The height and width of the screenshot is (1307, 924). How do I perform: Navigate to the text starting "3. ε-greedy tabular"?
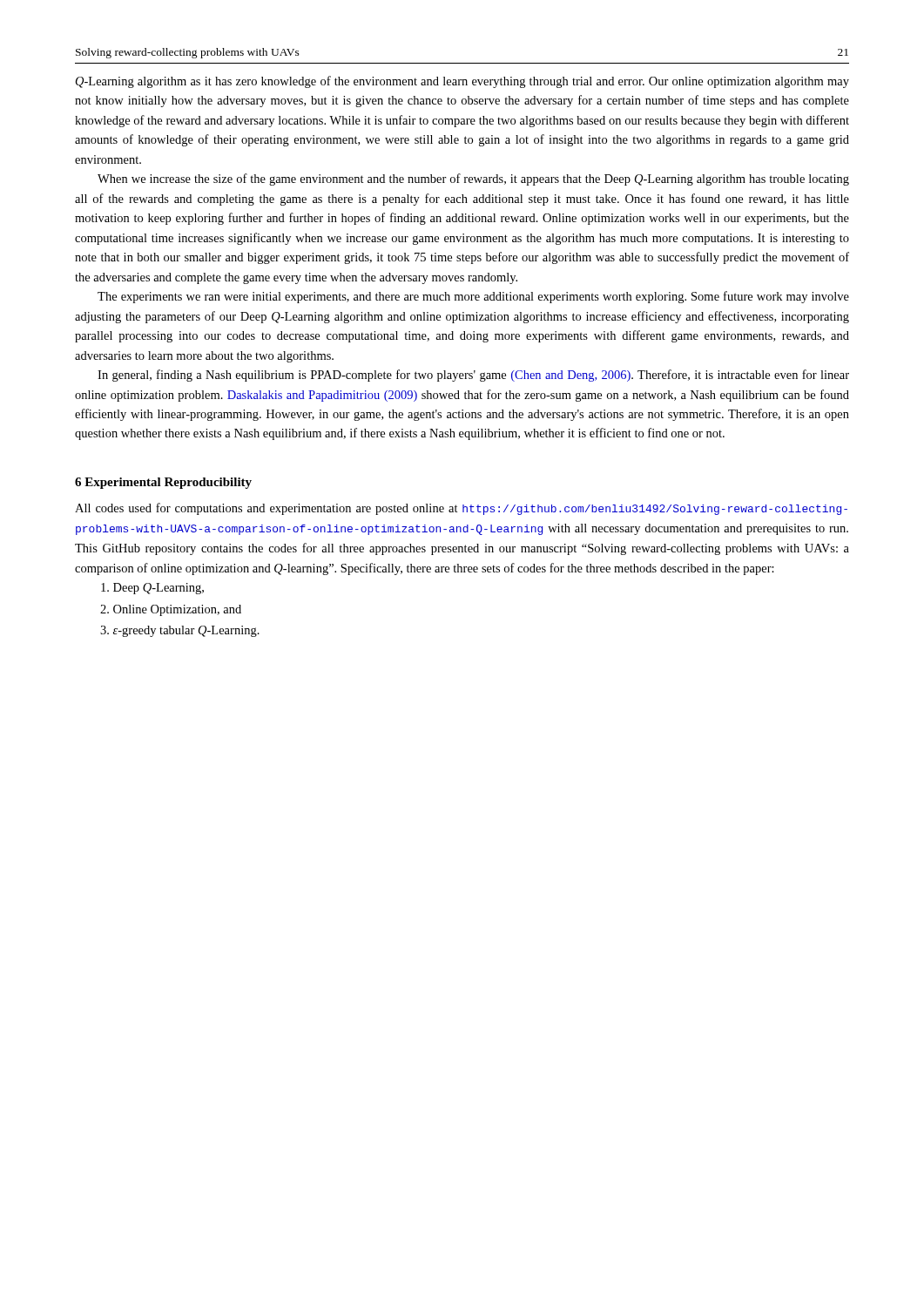pos(180,630)
